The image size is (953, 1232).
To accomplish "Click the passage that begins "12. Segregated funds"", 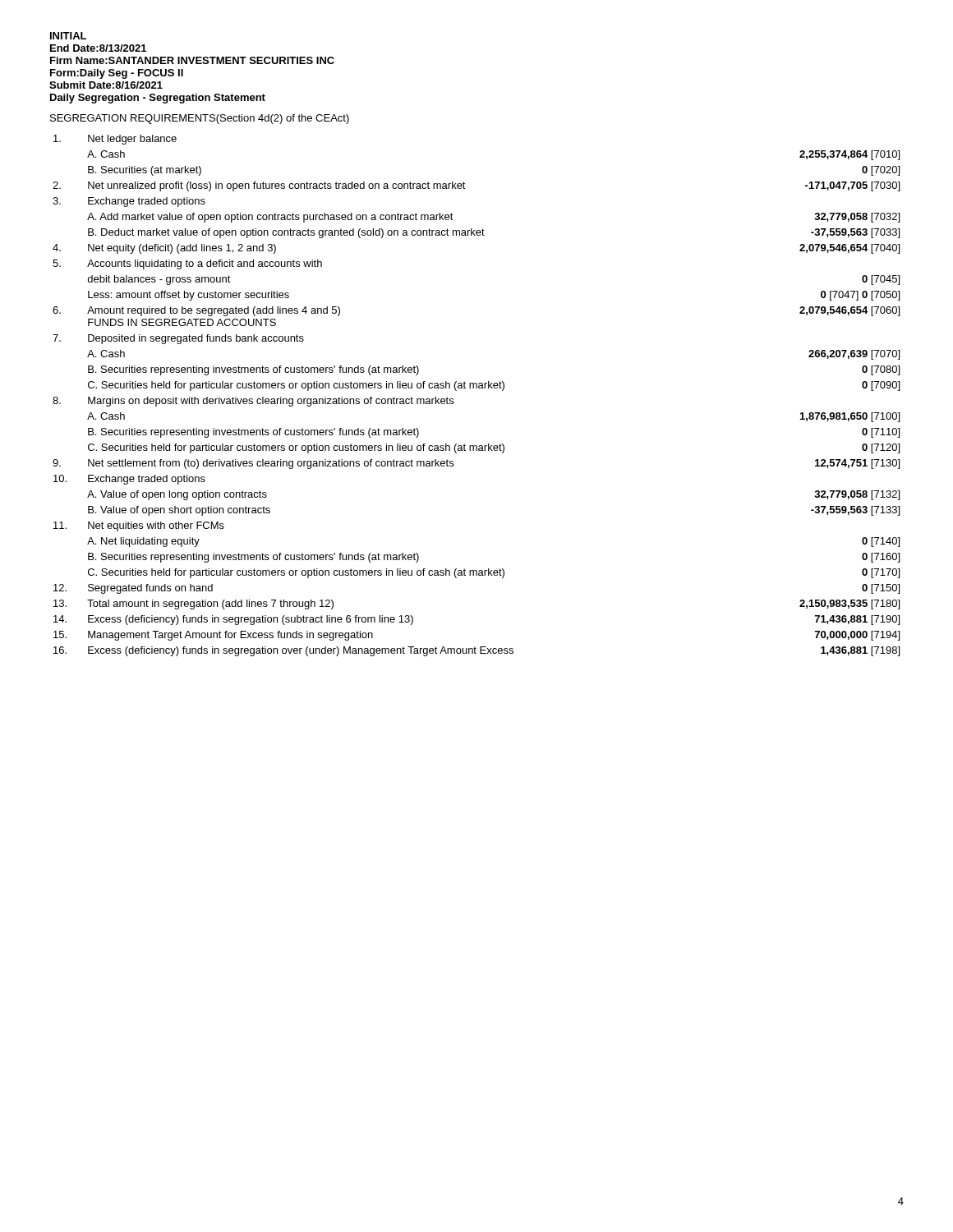I will [149, 588].
